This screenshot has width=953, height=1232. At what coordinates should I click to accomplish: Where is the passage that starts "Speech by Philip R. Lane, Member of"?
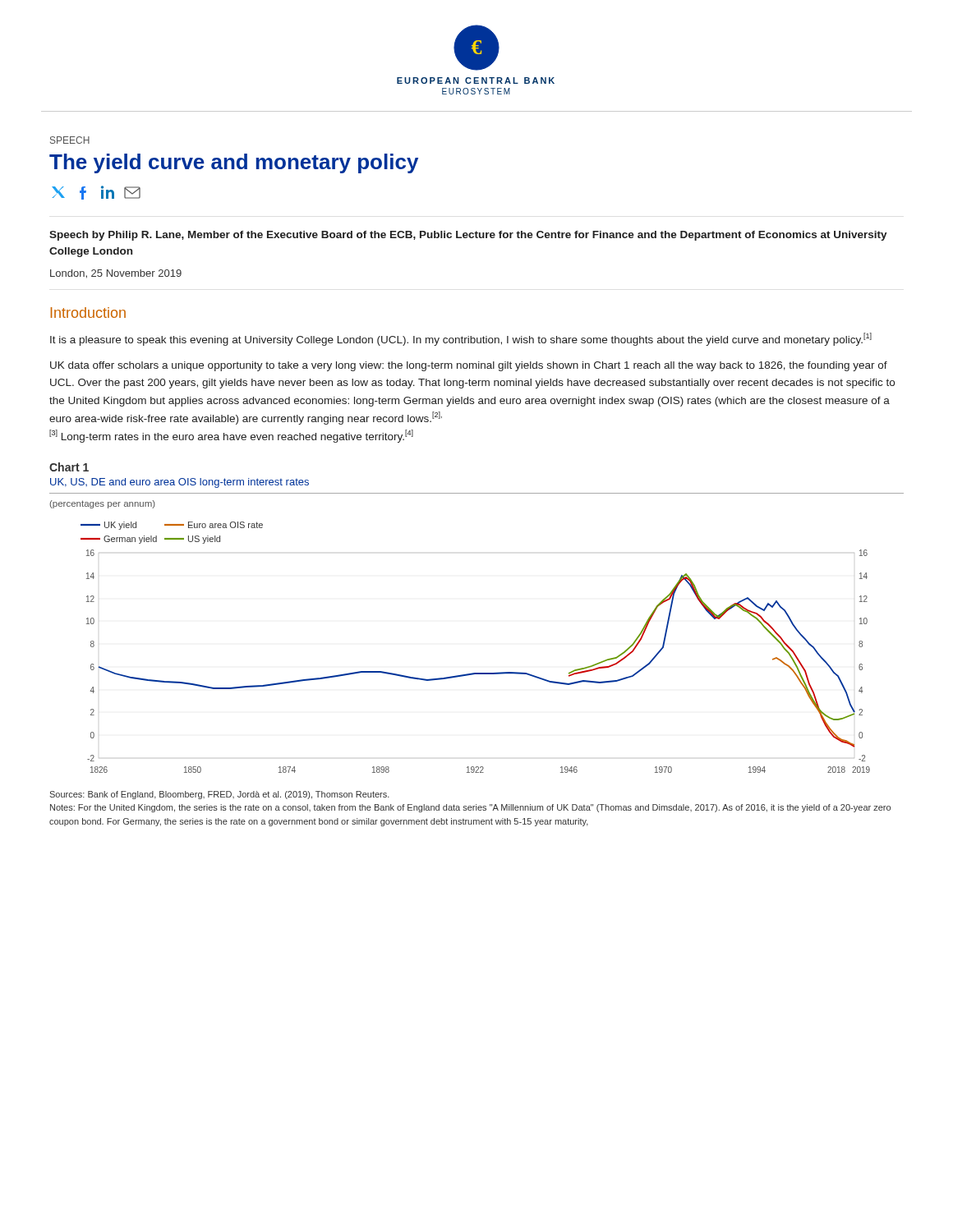[468, 243]
